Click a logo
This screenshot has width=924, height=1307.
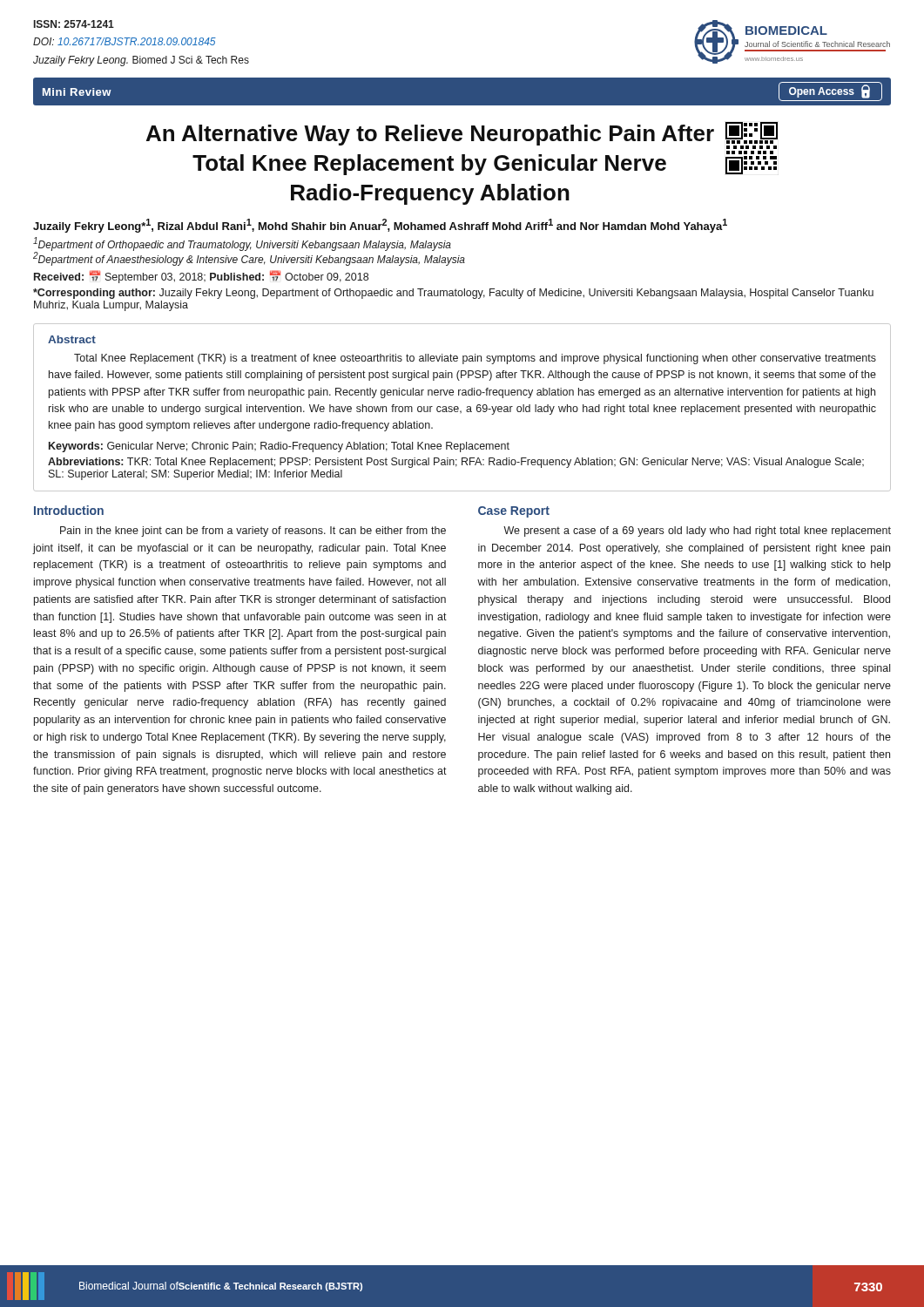791,42
